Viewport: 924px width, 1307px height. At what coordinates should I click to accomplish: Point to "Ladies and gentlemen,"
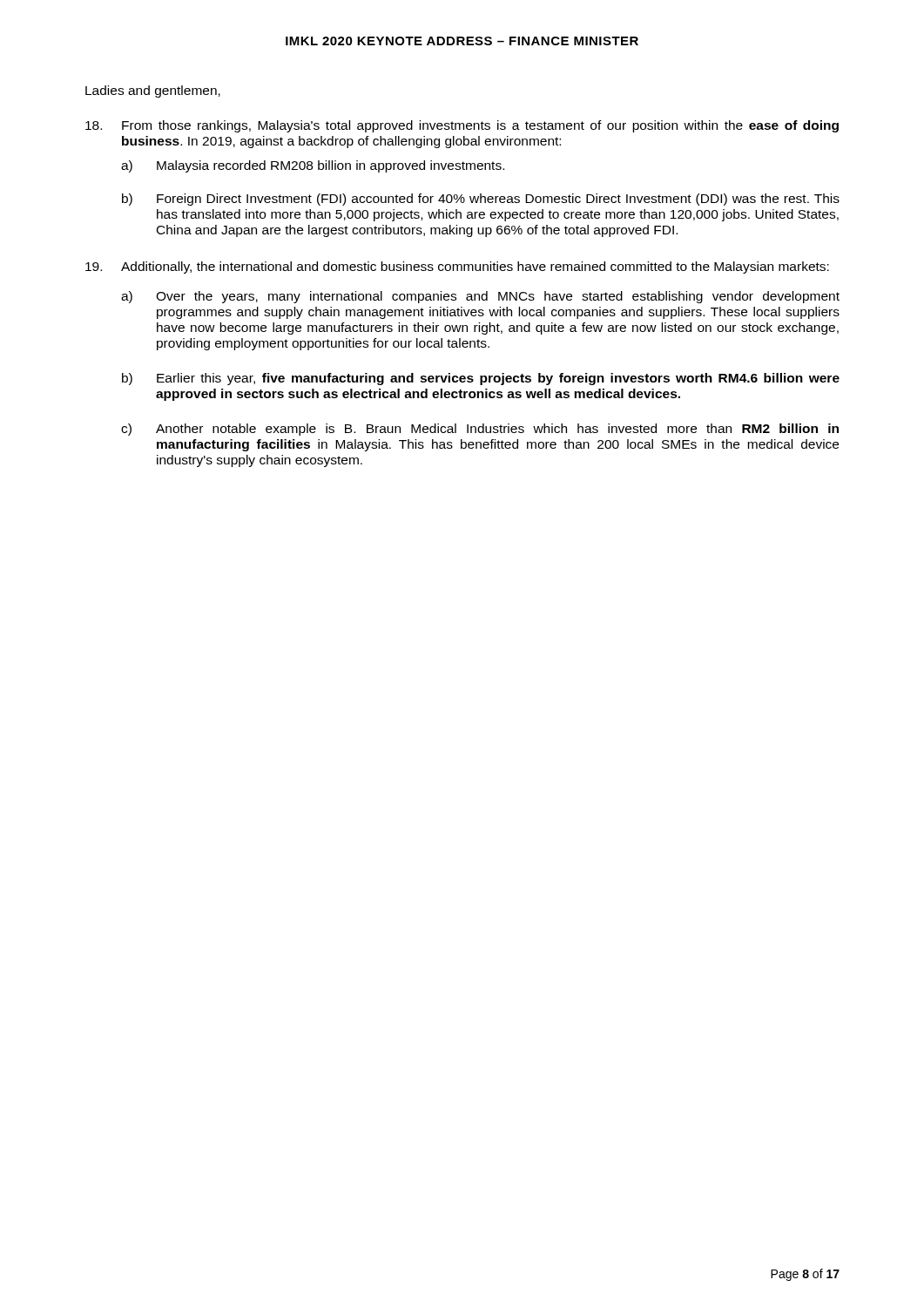click(x=153, y=90)
